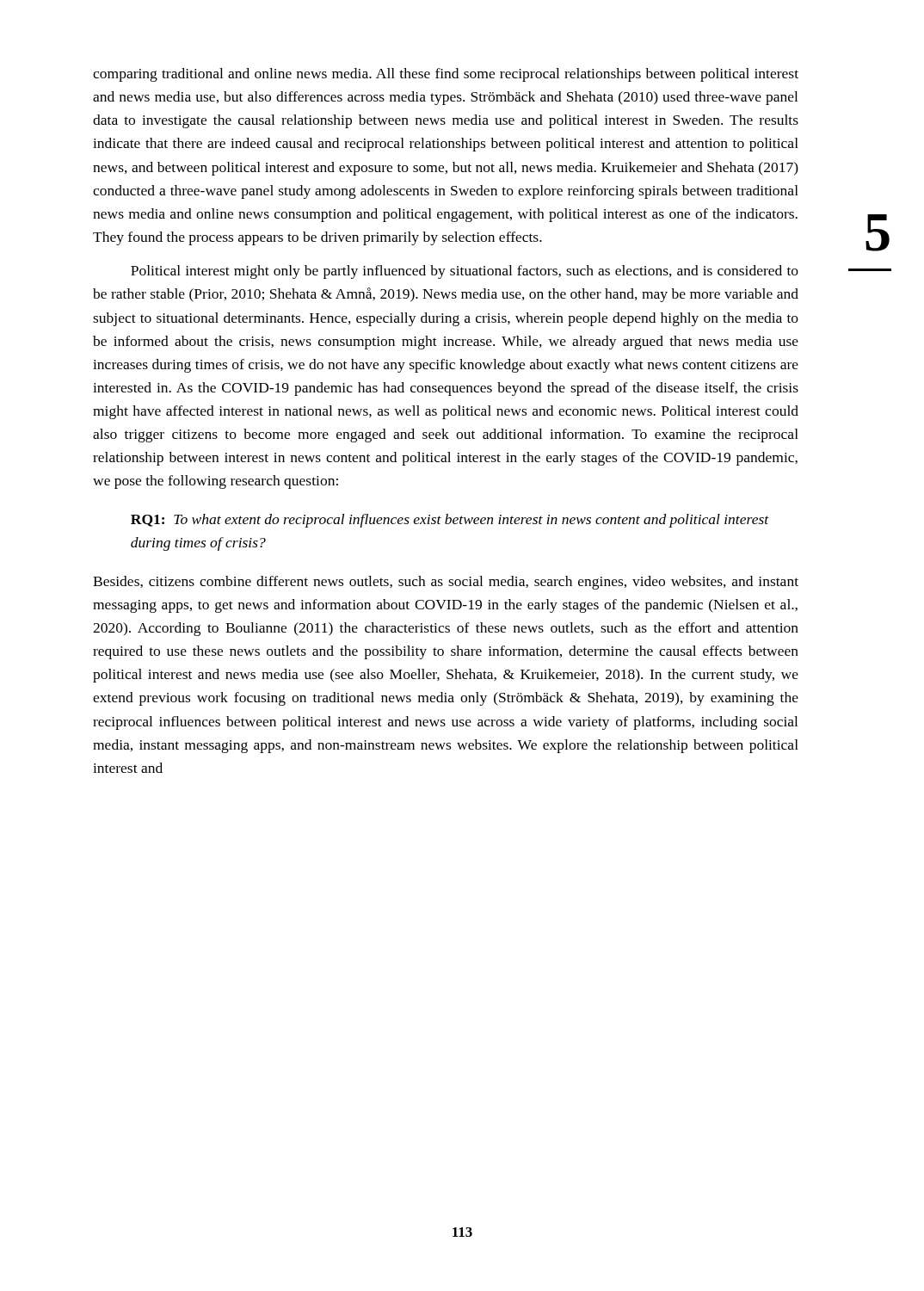Click on the text starting "Besides, citizens combine"
This screenshot has width=924, height=1291.
[x=446, y=675]
